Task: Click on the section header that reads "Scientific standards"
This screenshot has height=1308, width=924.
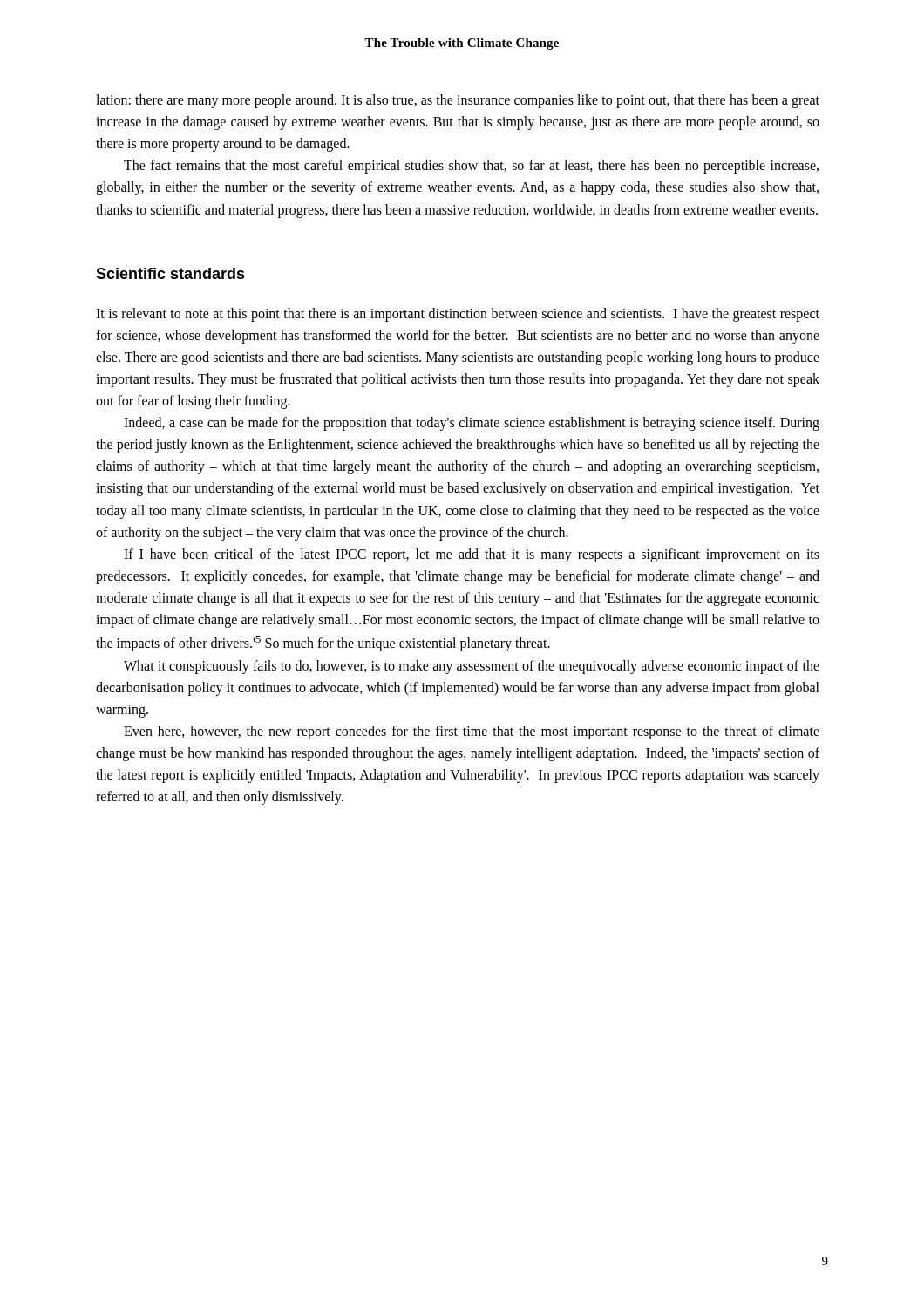Action: (x=170, y=274)
